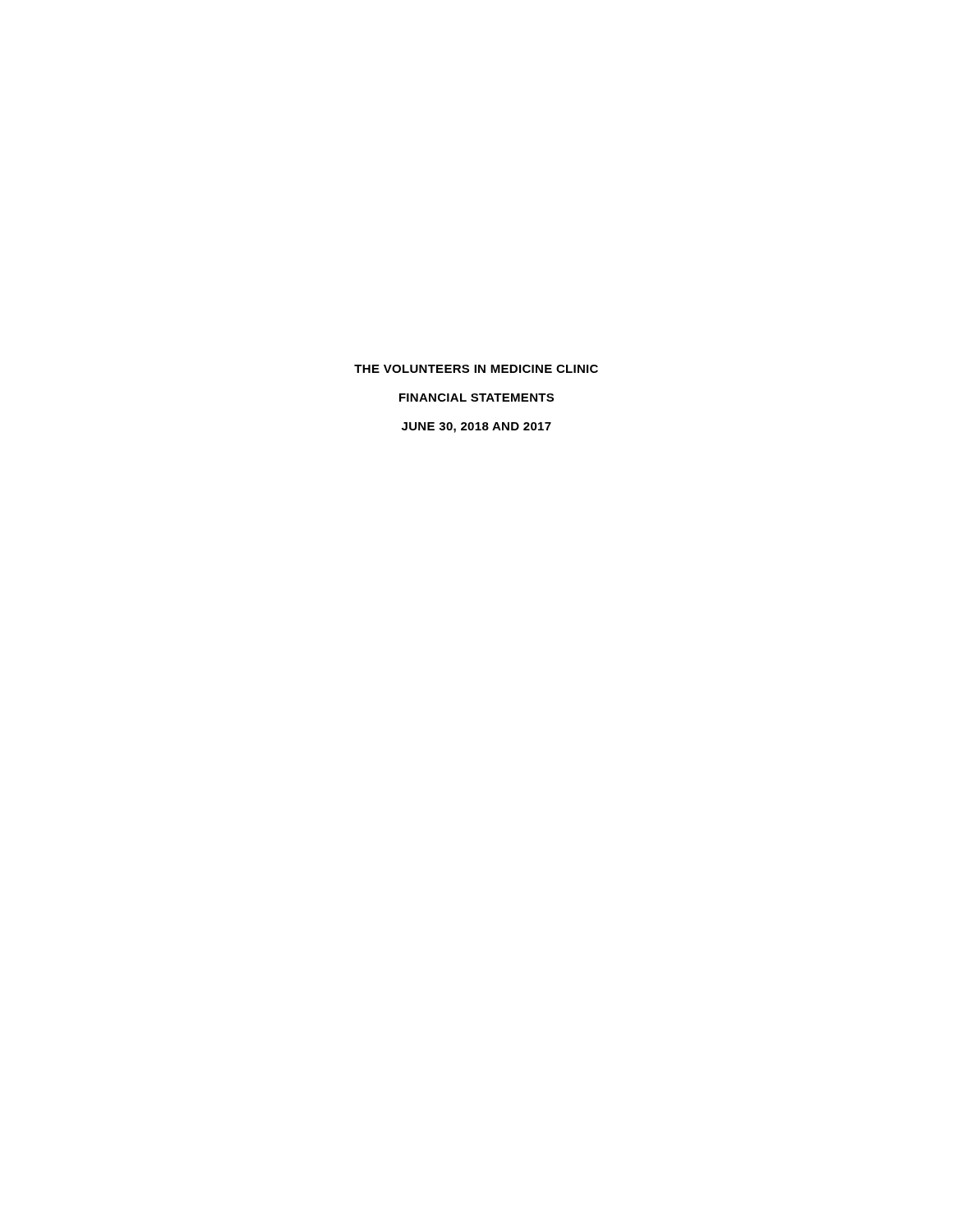The height and width of the screenshot is (1232, 953).
Task: Find the title containing "THE VOLUNTEERS IN MEDICINE CLINIC"
Action: (x=476, y=368)
